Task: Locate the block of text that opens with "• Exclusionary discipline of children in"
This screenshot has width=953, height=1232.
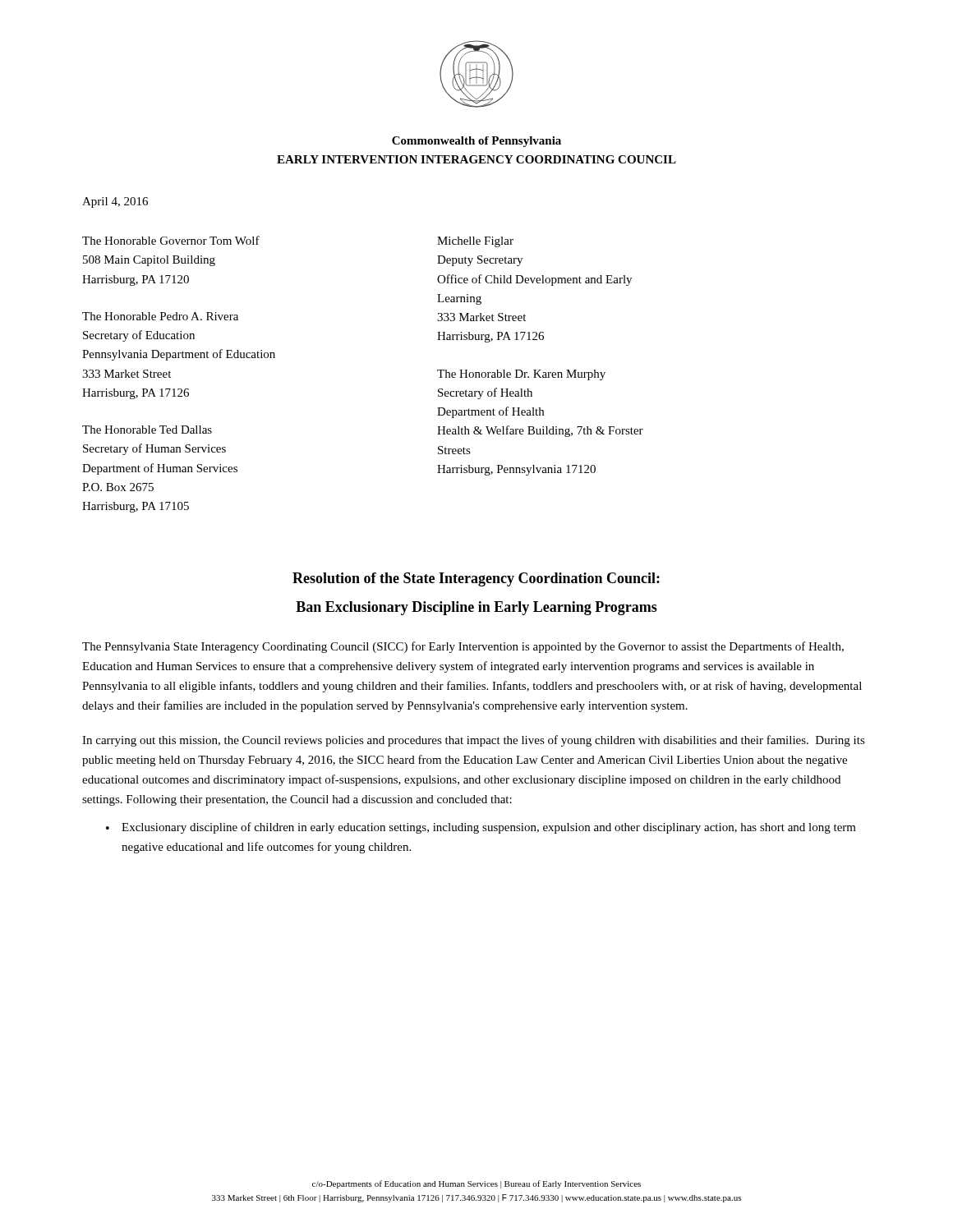Action: tap(488, 837)
